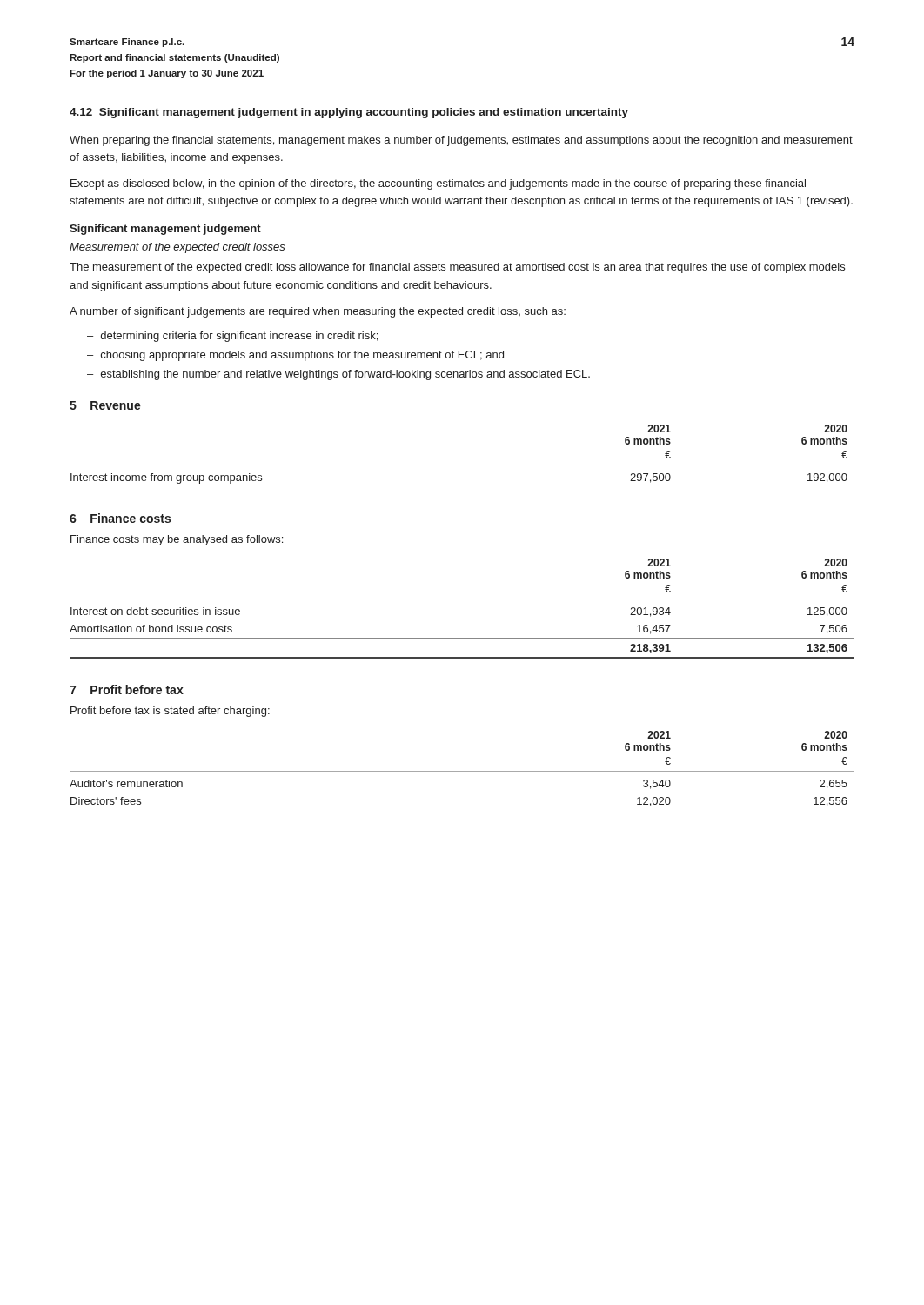
Task: Select the element starting "Finance costs may be analysed as follows:"
Action: pos(177,539)
